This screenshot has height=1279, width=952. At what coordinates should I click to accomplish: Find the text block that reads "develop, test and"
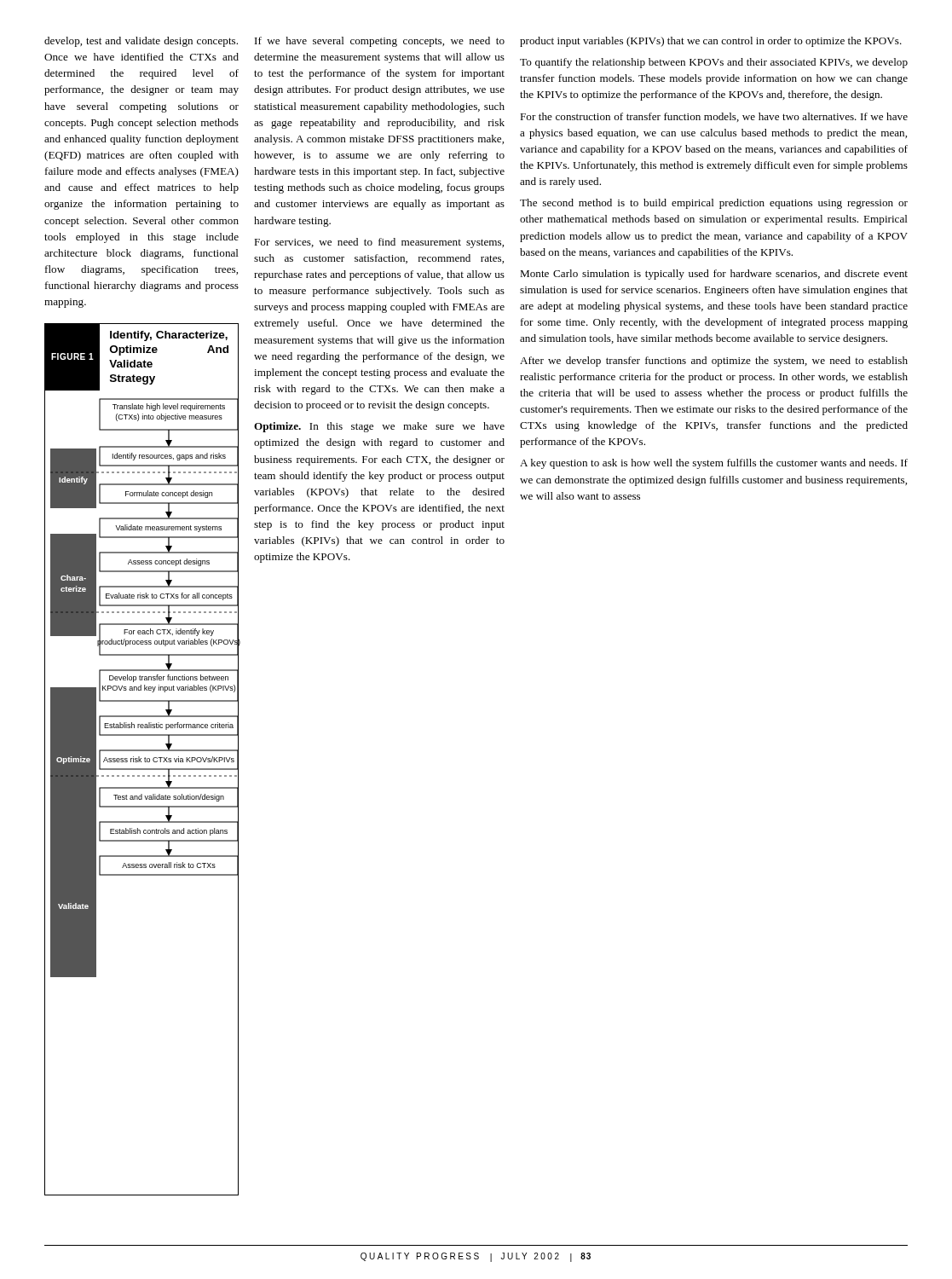click(x=142, y=171)
